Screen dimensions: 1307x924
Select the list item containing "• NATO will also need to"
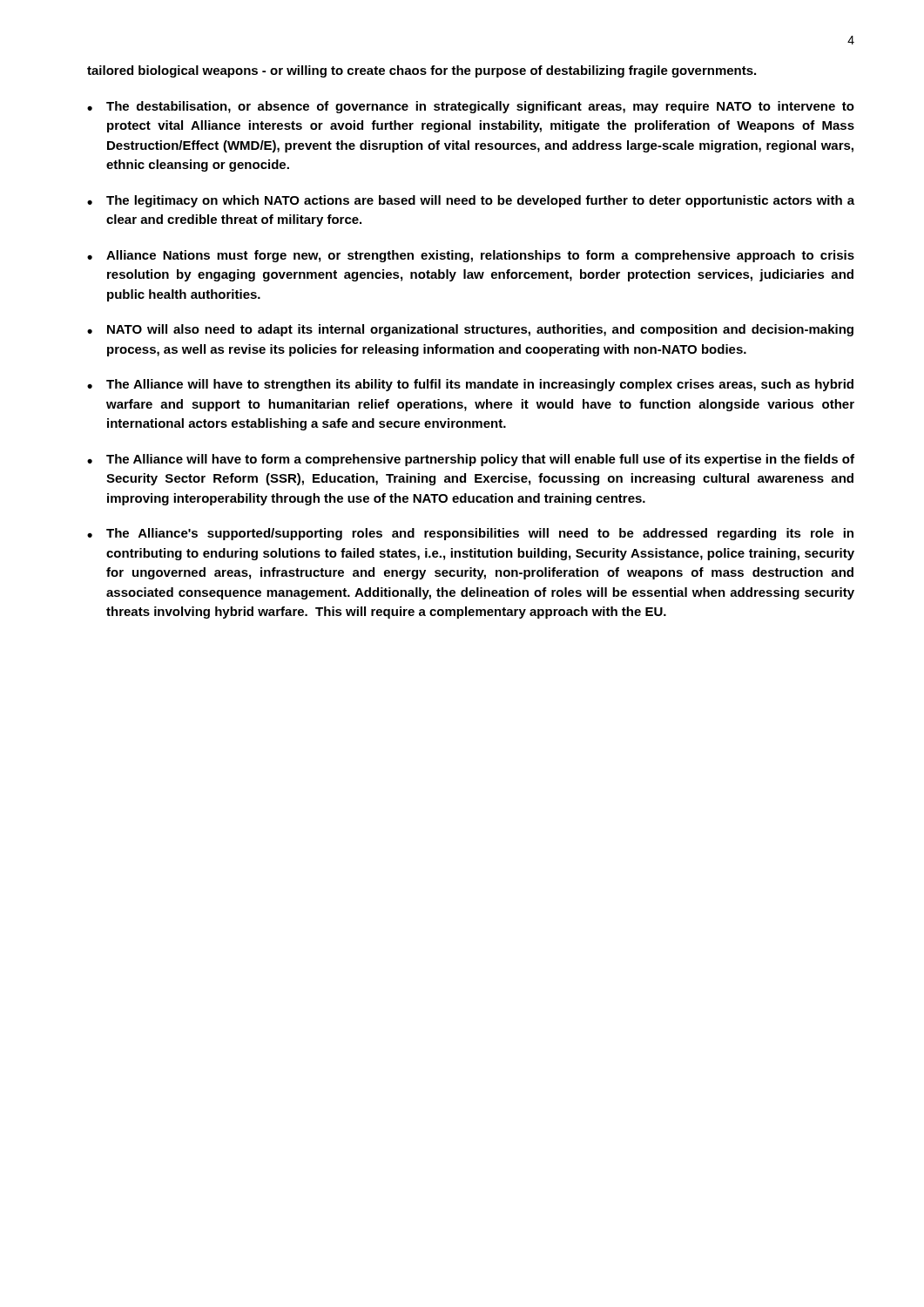pyautogui.click(x=471, y=339)
